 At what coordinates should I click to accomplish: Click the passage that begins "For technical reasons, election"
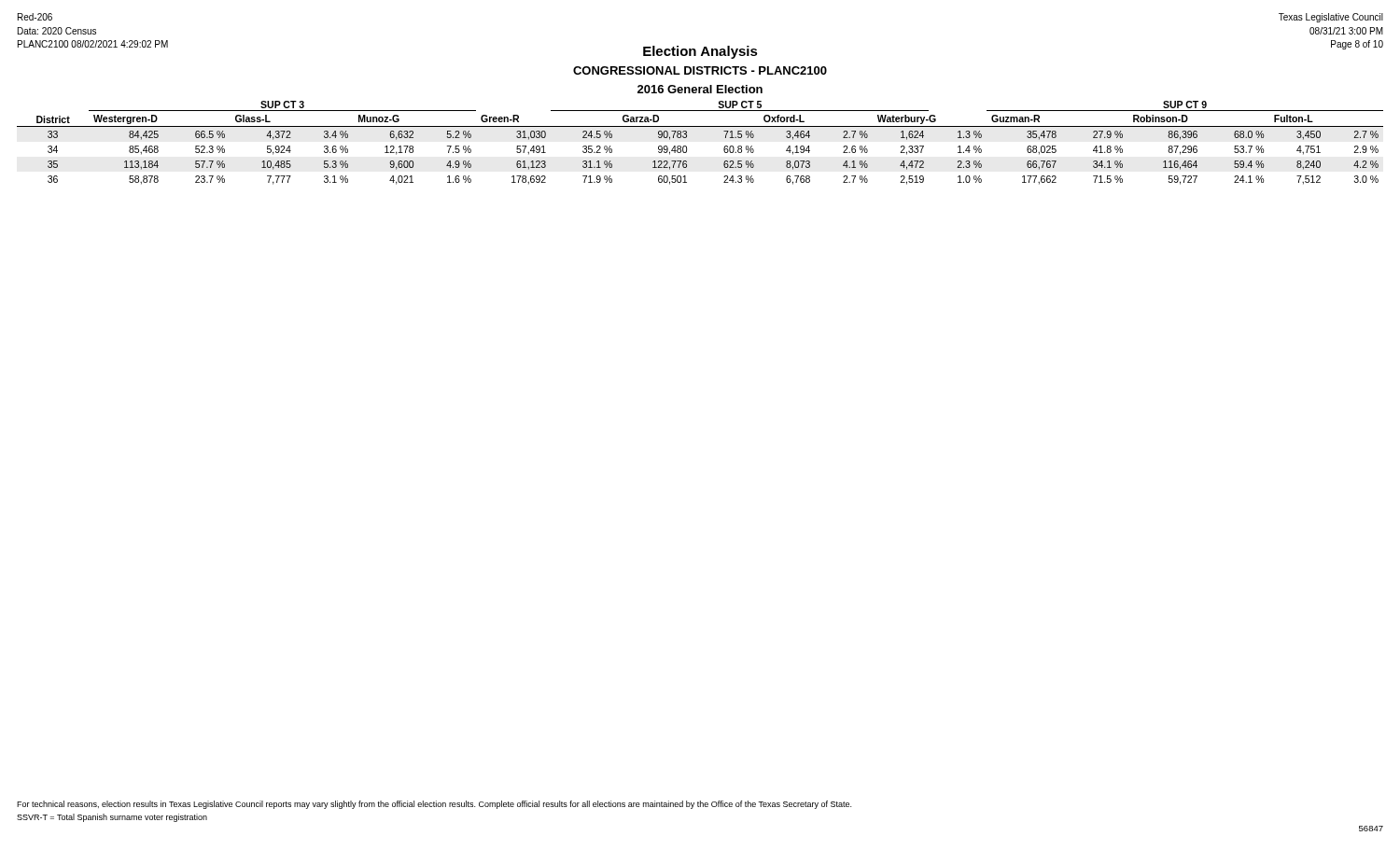pos(434,811)
